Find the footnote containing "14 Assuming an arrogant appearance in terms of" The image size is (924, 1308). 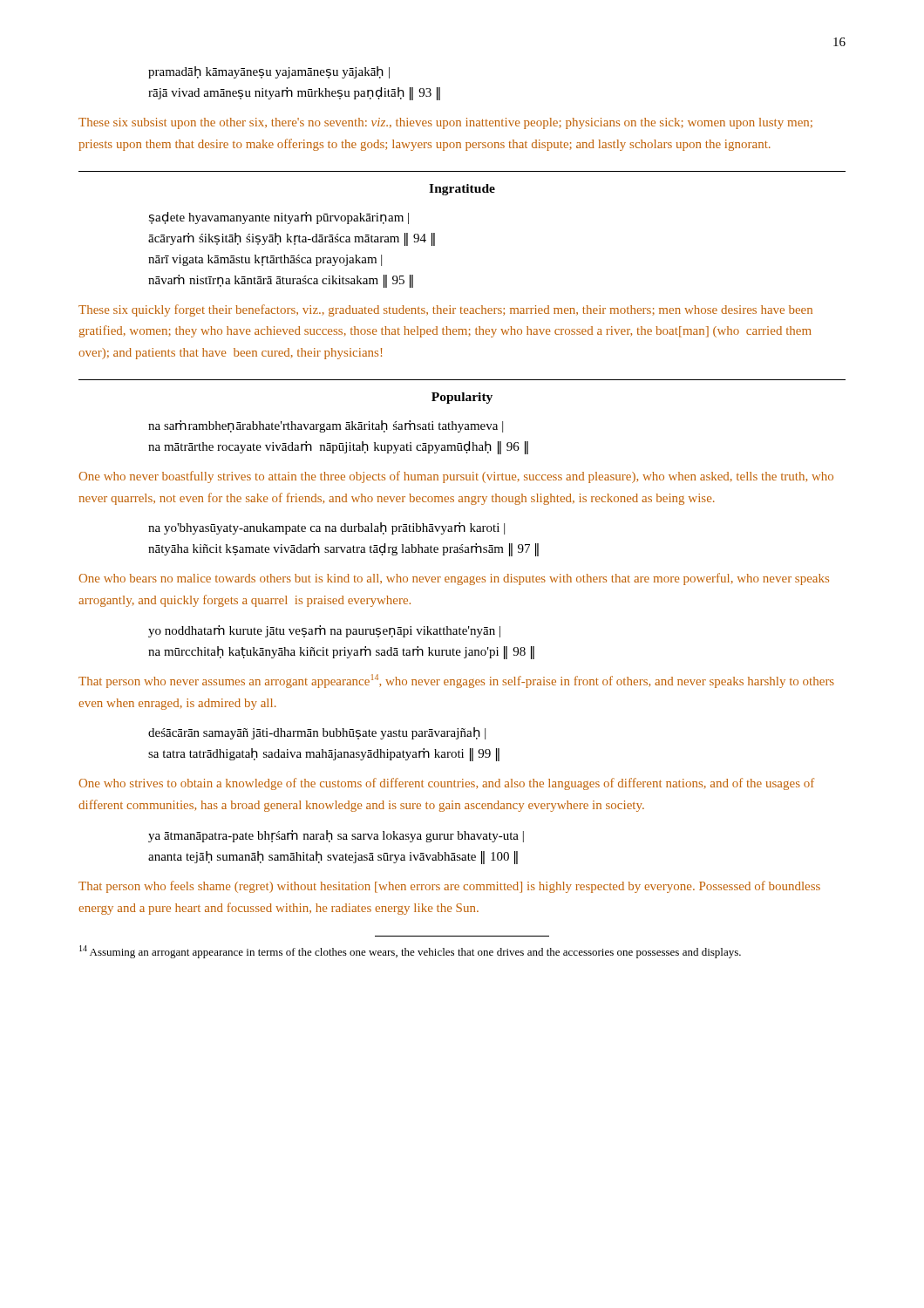(462, 952)
